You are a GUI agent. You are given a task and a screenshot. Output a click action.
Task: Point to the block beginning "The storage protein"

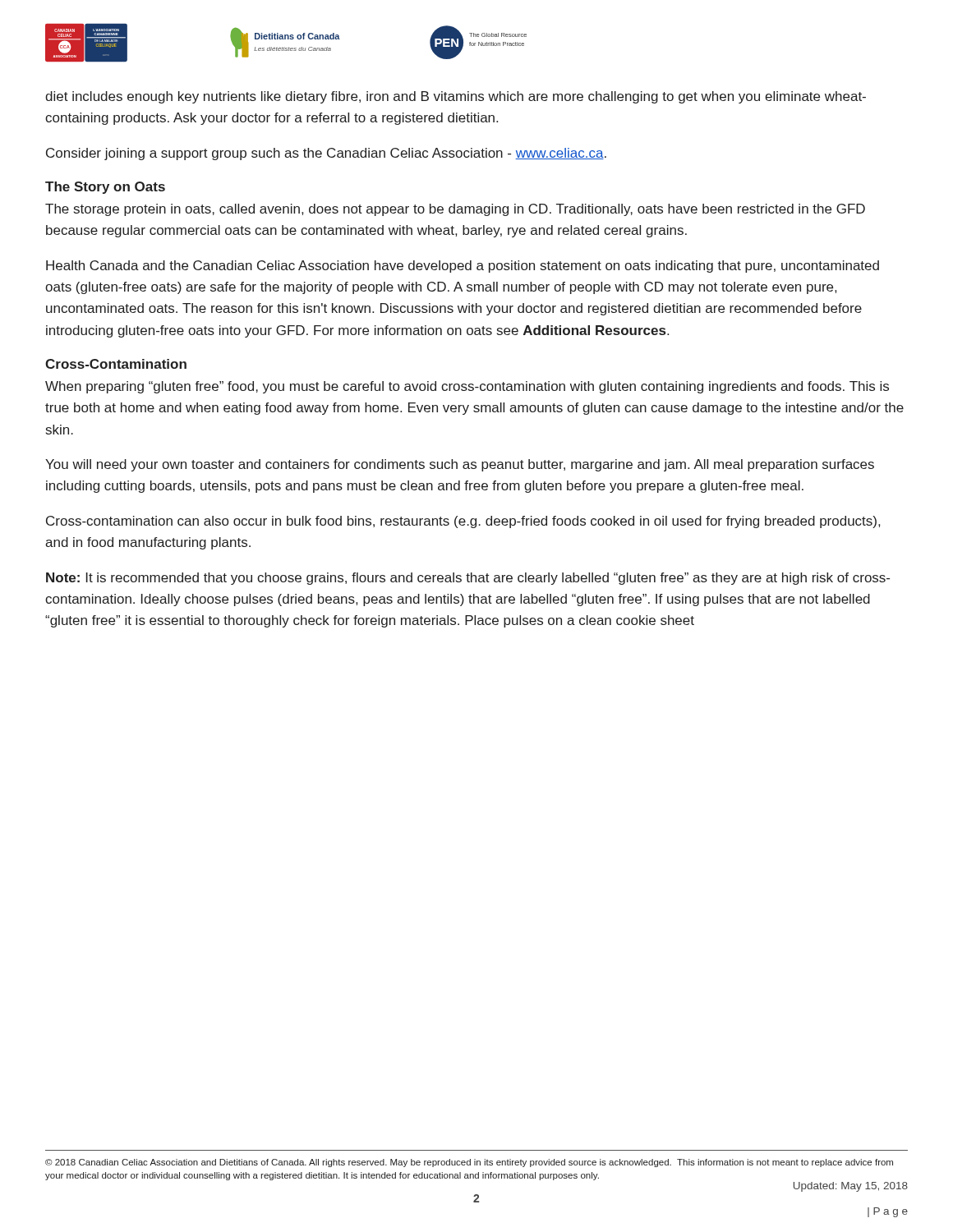pos(455,220)
